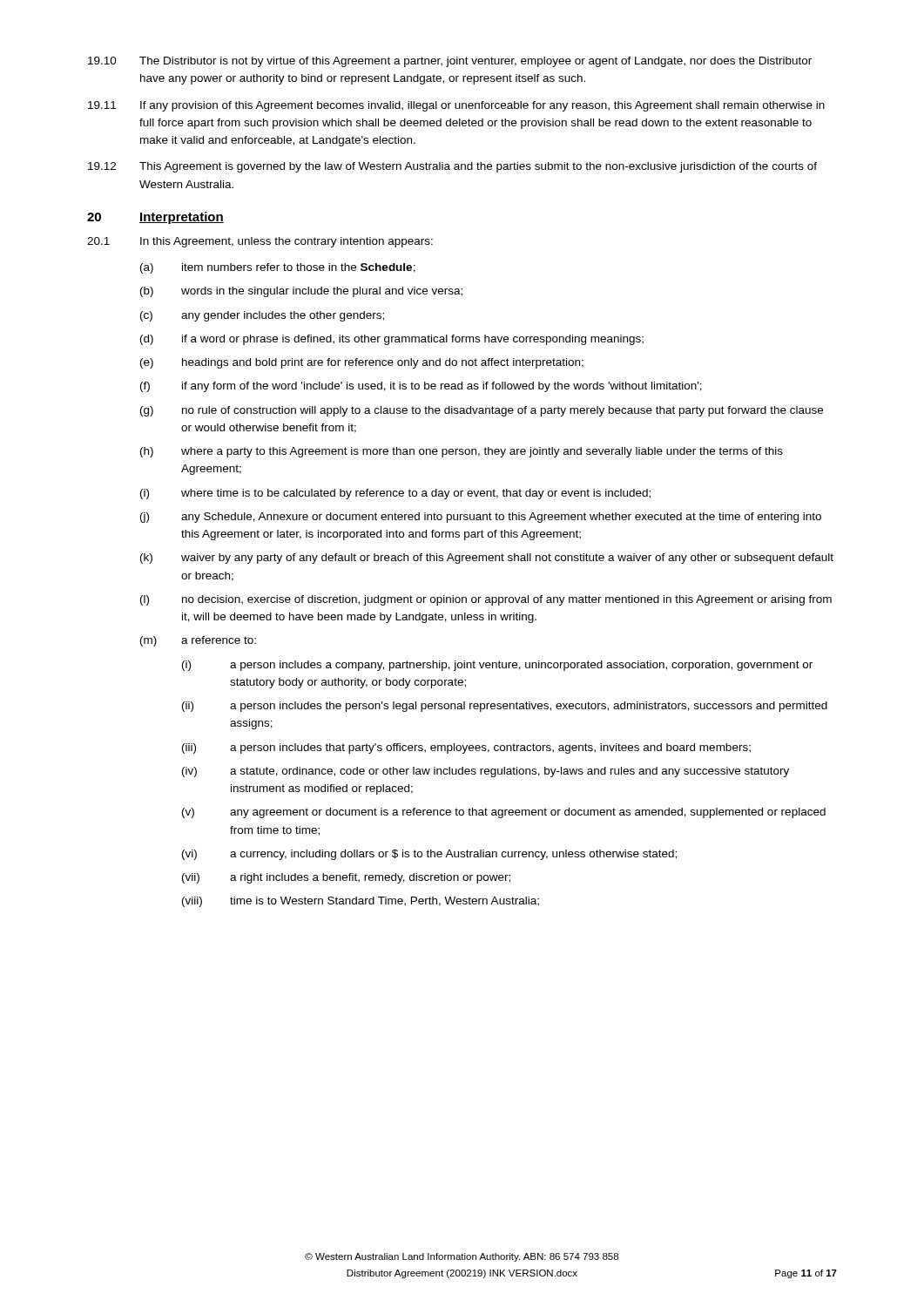Screen dimensions: 1307x924
Task: Point to the block starting "19.12 This Agreement is governed"
Action: coord(462,176)
